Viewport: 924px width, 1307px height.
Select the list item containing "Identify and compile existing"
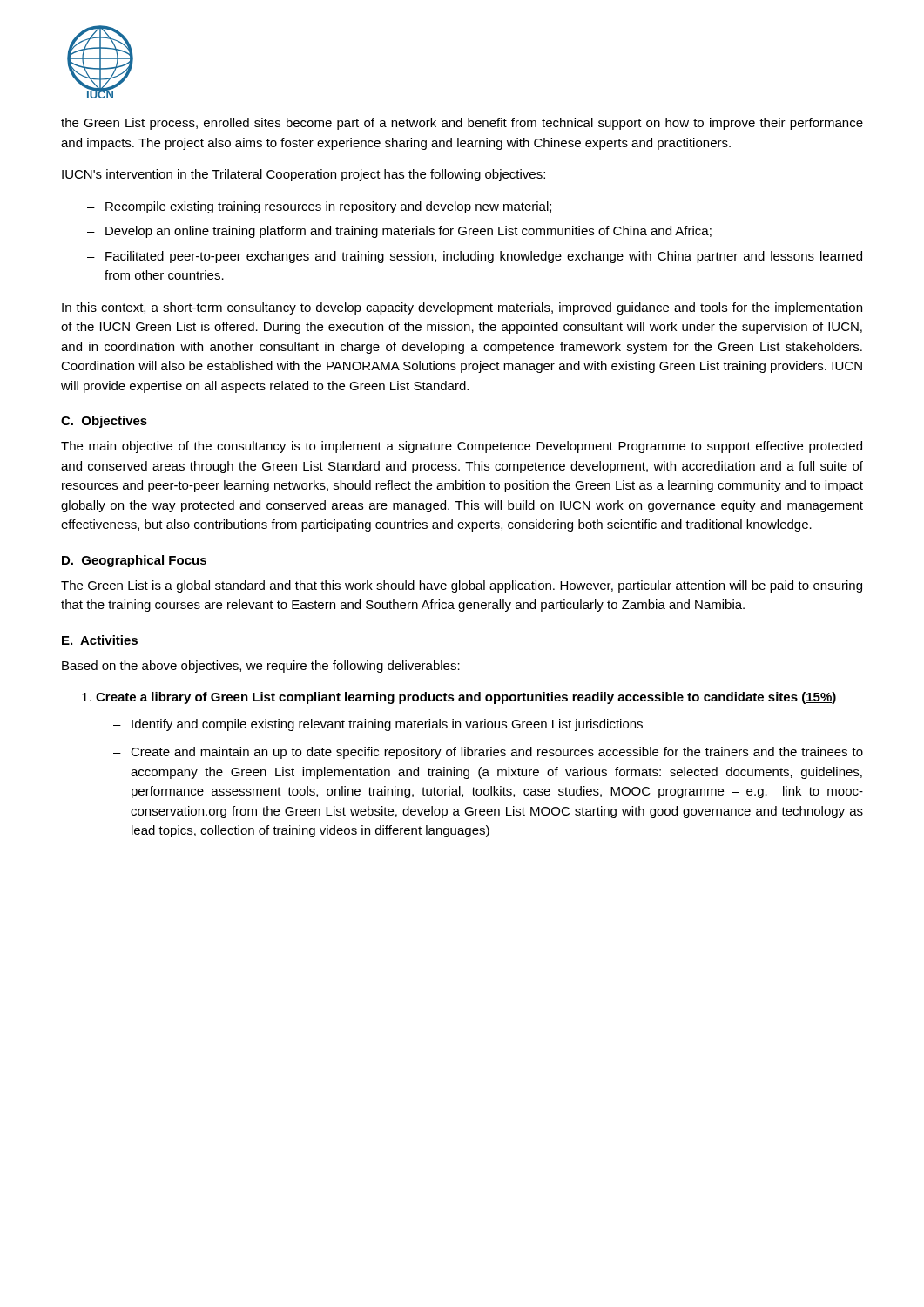pos(387,723)
